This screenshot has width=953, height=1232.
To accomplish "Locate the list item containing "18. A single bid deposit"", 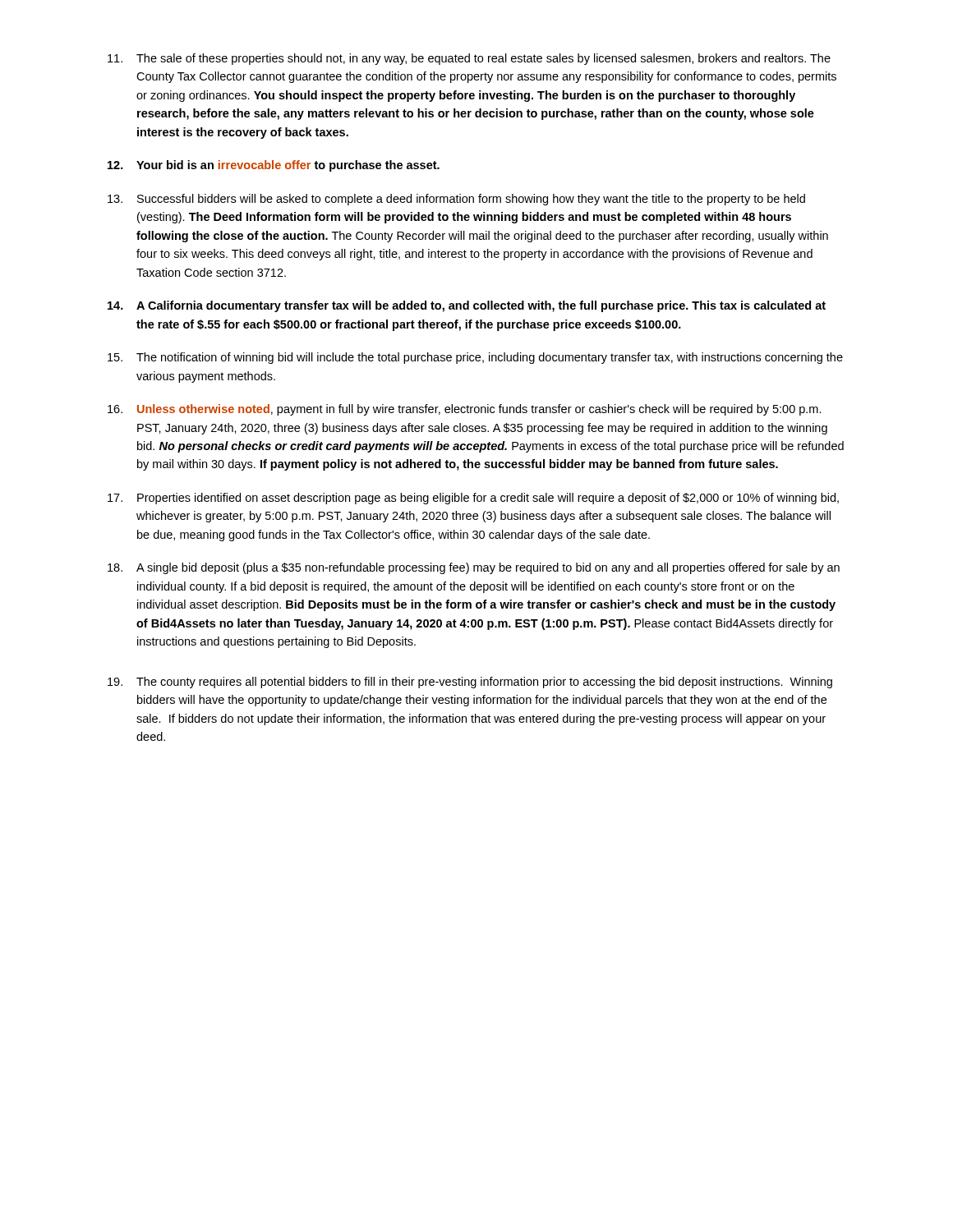I will pos(476,605).
